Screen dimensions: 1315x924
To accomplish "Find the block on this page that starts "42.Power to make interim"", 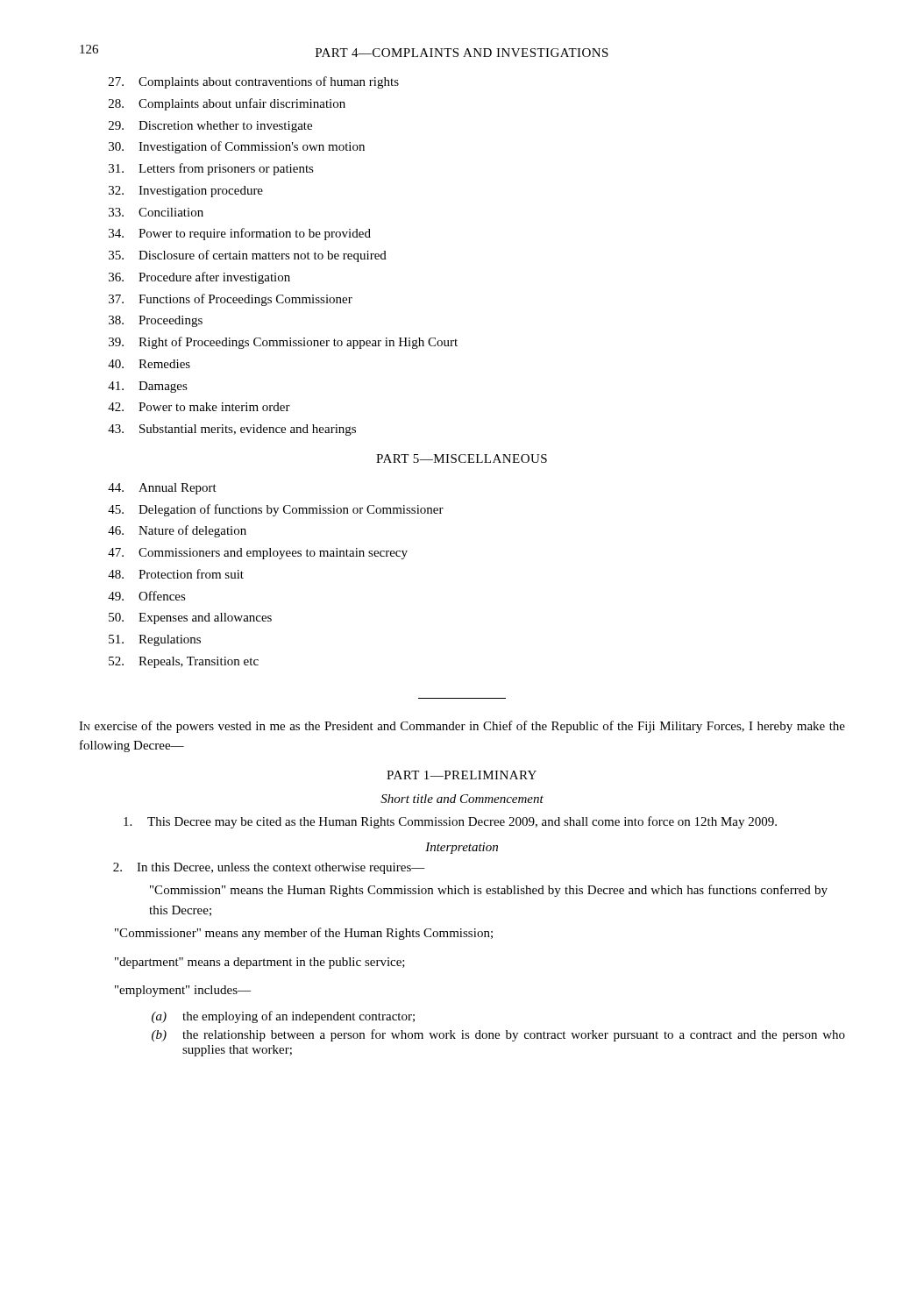I will point(199,407).
